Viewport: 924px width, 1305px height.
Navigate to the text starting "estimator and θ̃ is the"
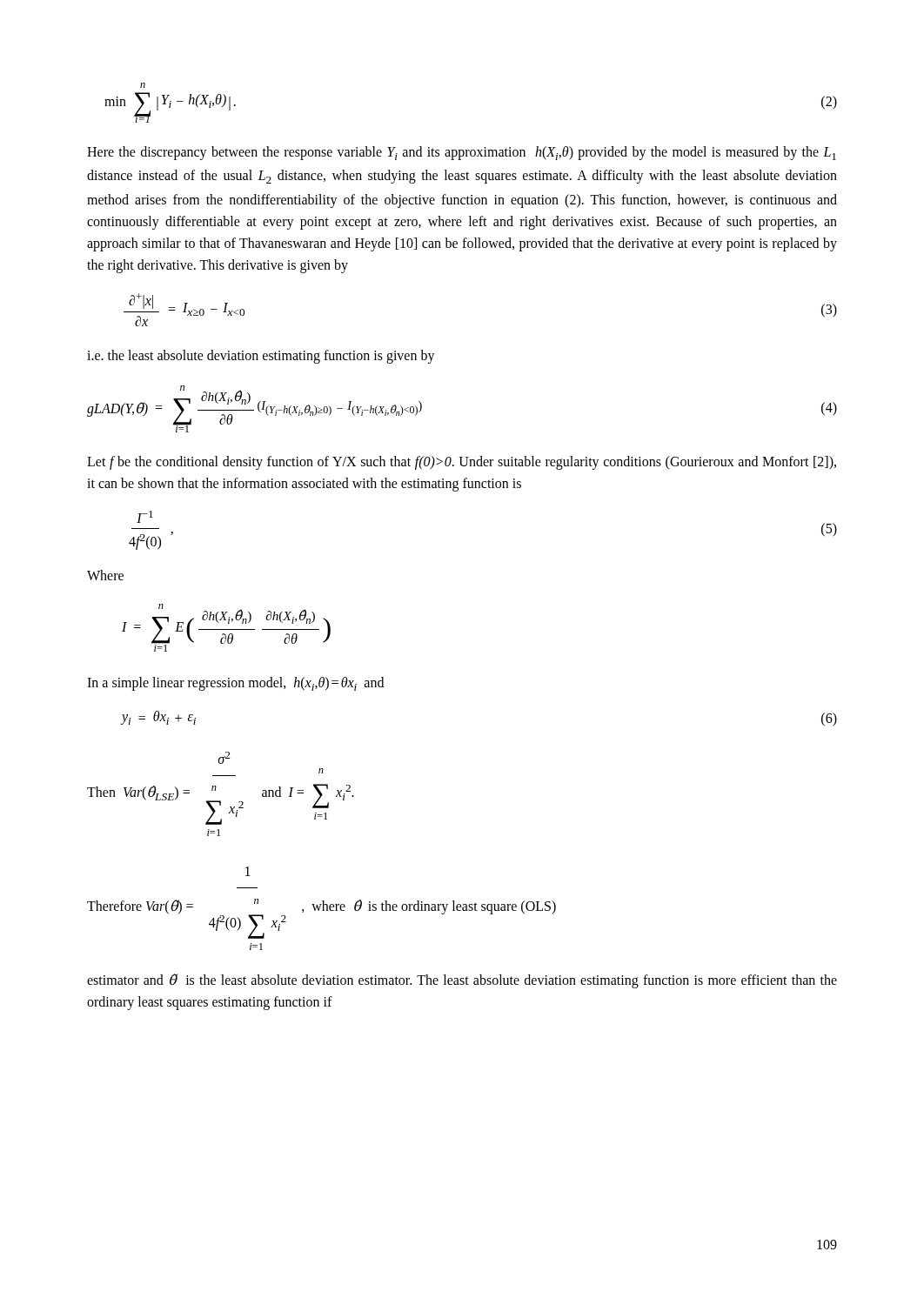(x=462, y=991)
